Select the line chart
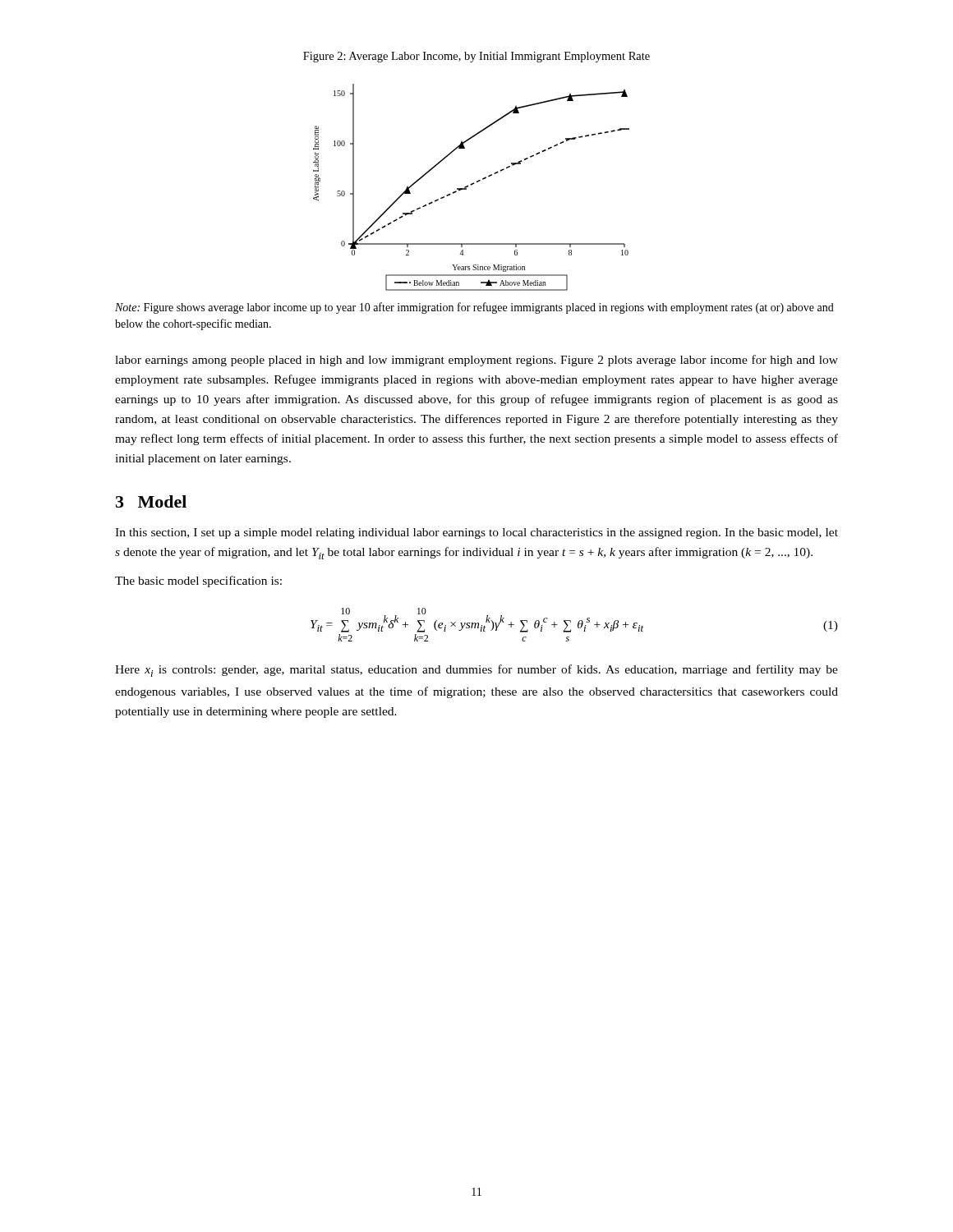Image resolution: width=953 pixels, height=1232 pixels. 476,182
